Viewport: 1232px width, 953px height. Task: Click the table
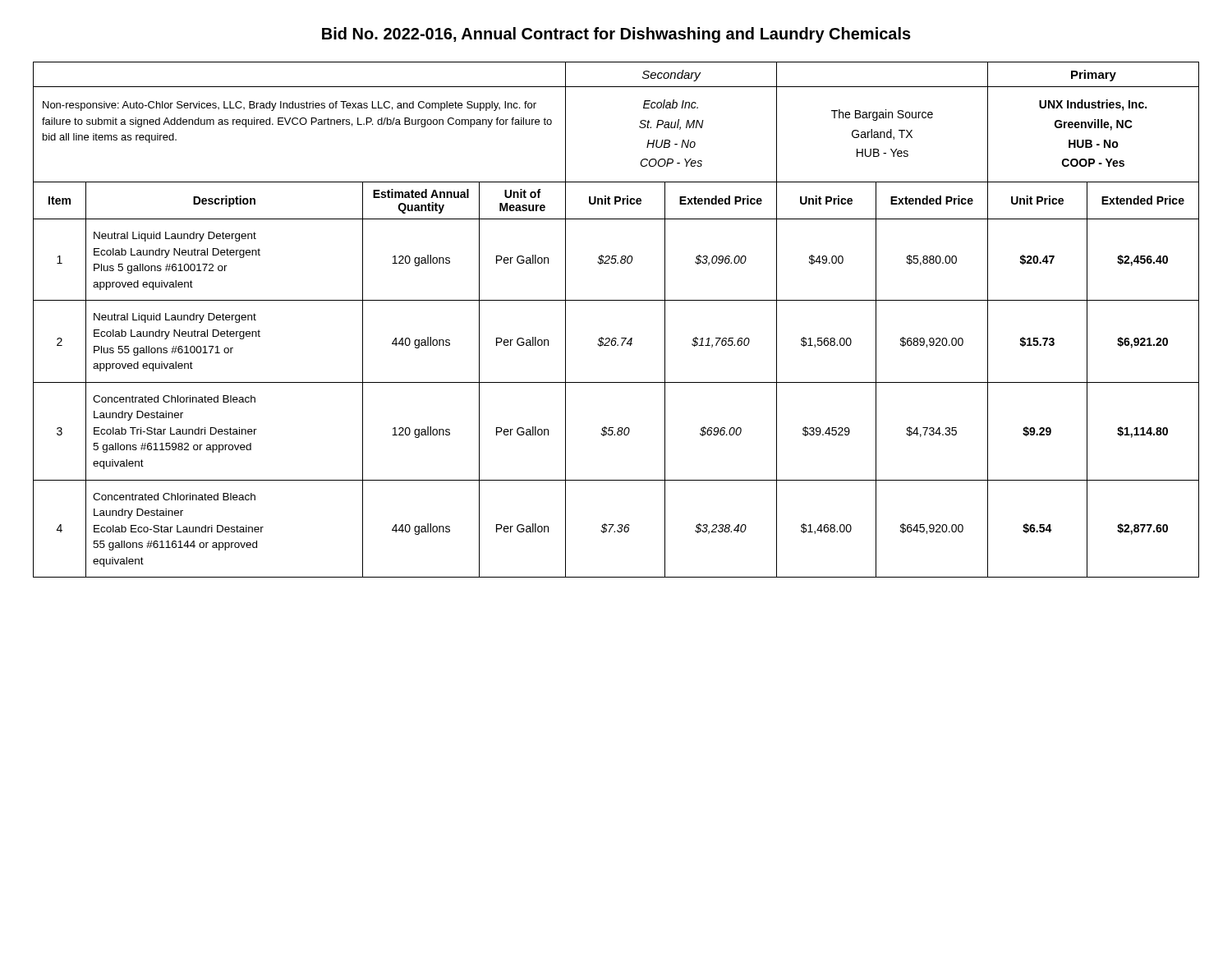coord(616,320)
